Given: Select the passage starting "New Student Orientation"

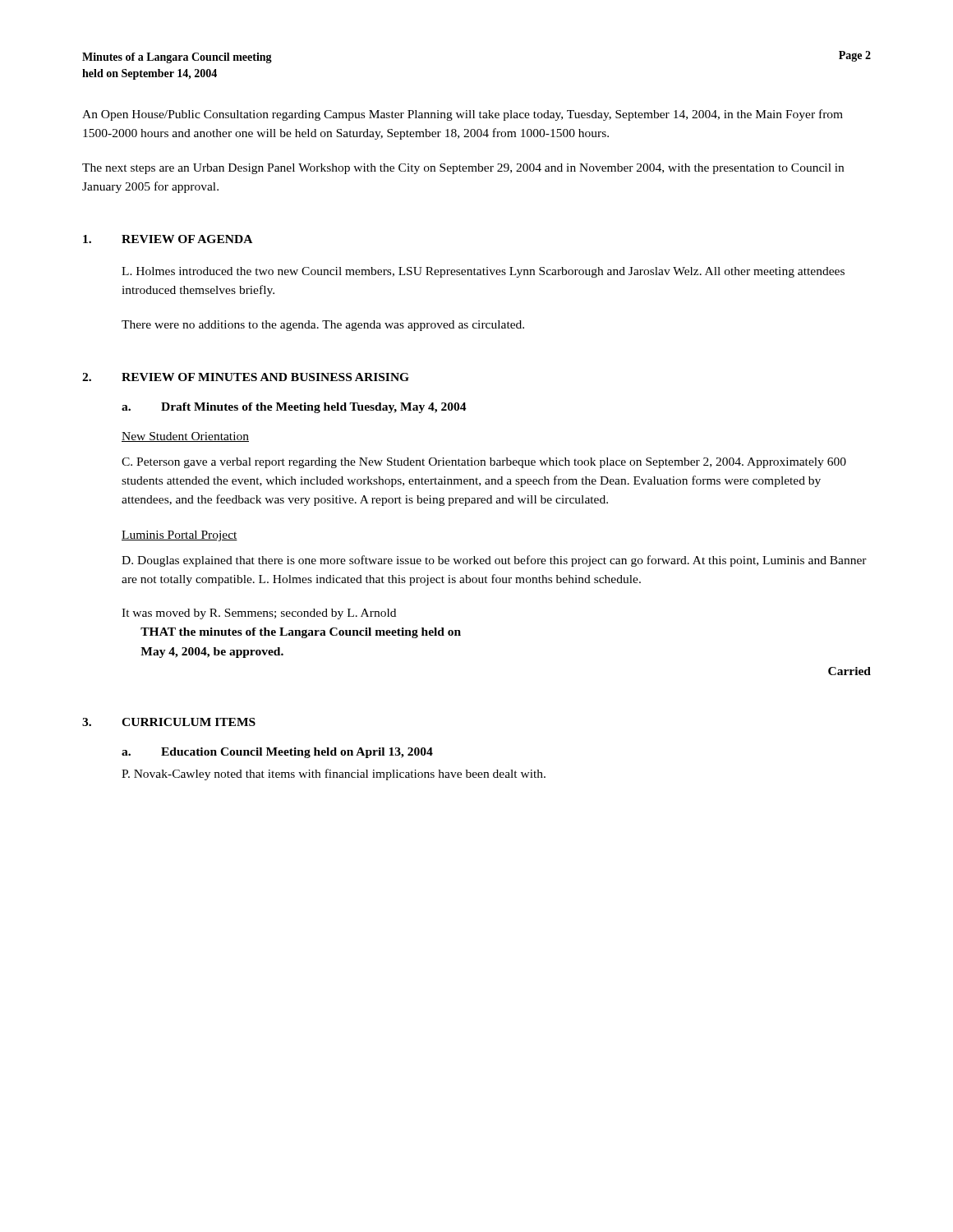Looking at the screenshot, I should click(x=185, y=436).
